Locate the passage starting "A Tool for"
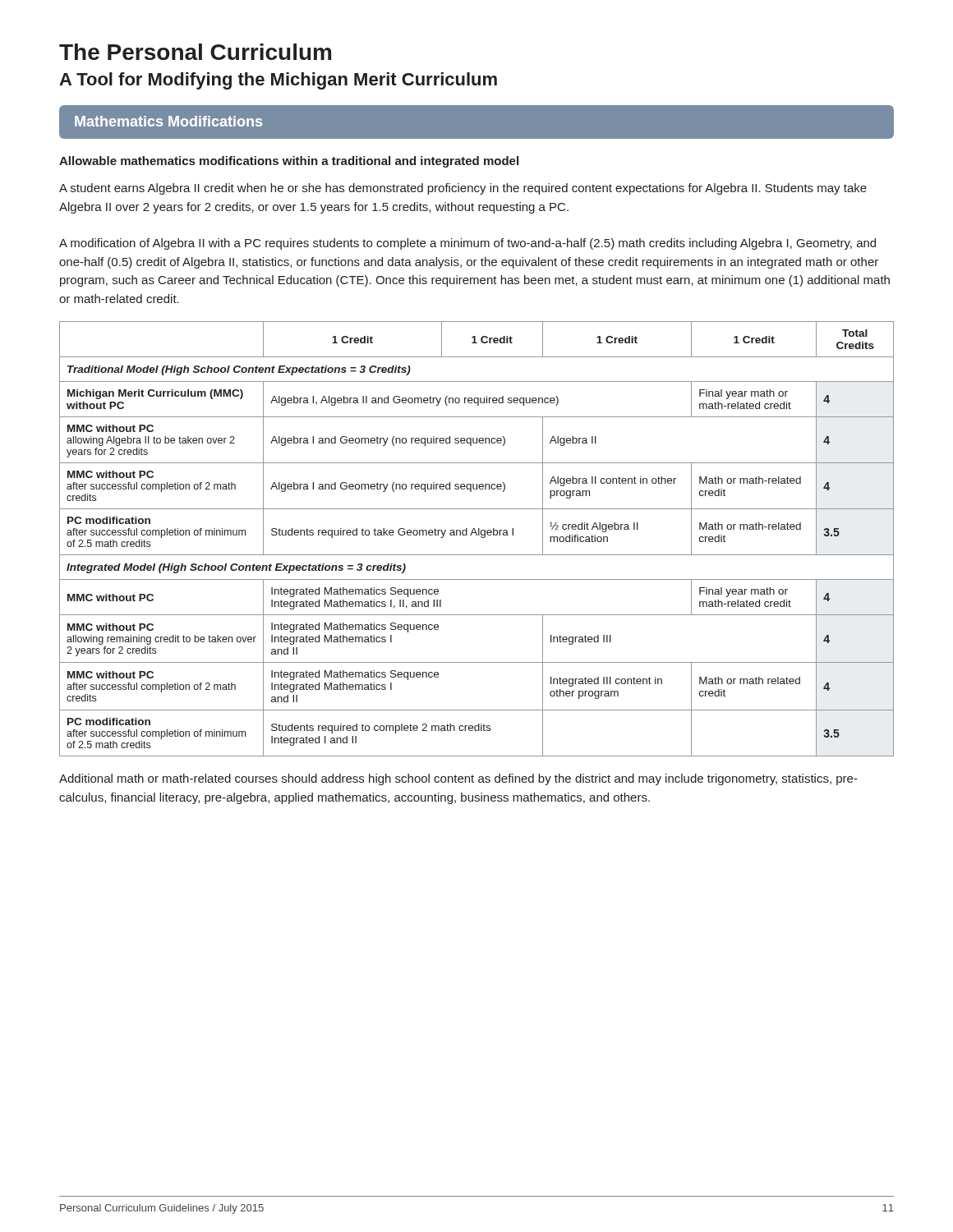The height and width of the screenshot is (1232, 953). pos(279,80)
